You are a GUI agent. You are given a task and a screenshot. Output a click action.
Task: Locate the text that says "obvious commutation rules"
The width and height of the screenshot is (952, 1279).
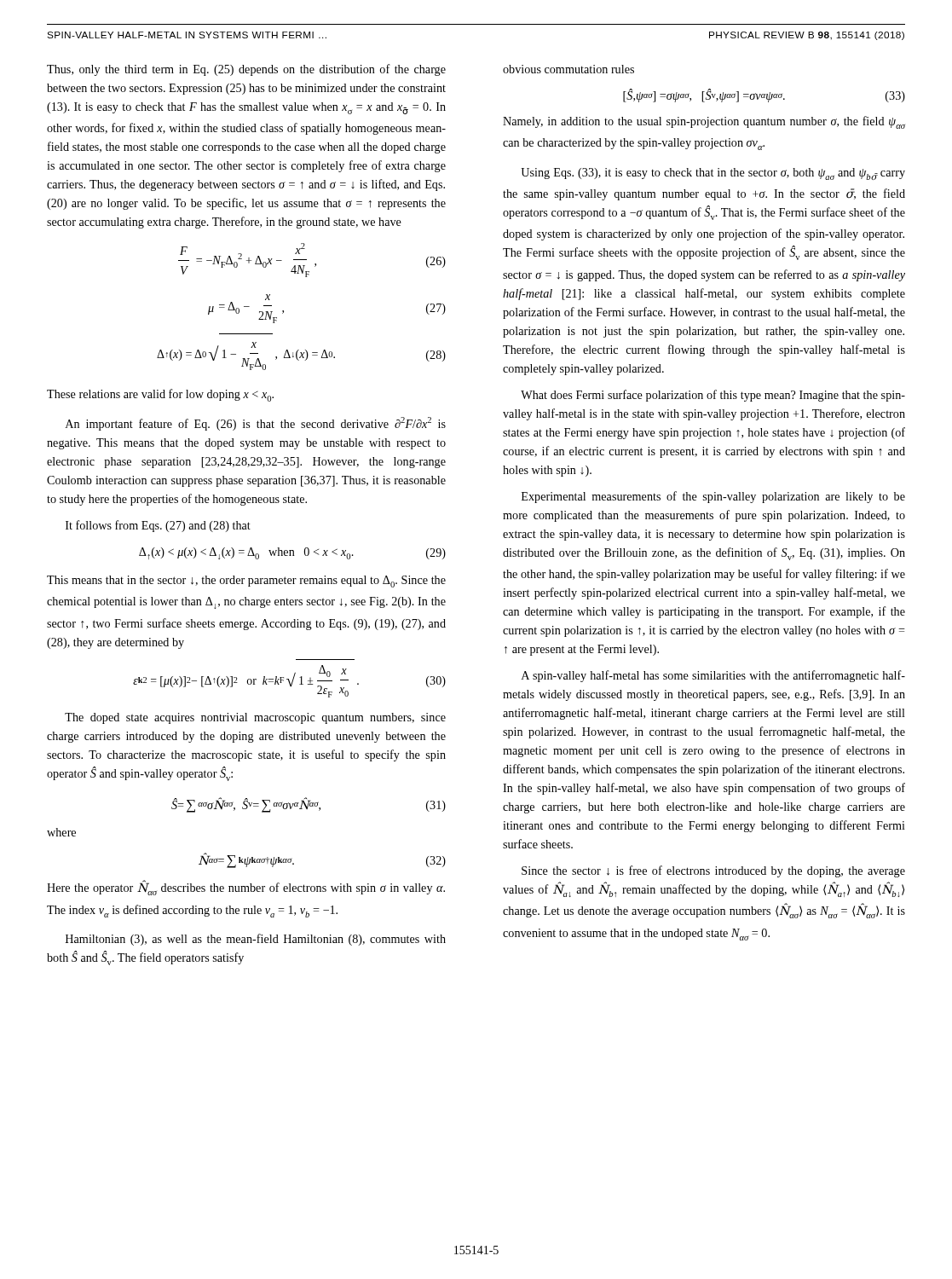coord(568,69)
